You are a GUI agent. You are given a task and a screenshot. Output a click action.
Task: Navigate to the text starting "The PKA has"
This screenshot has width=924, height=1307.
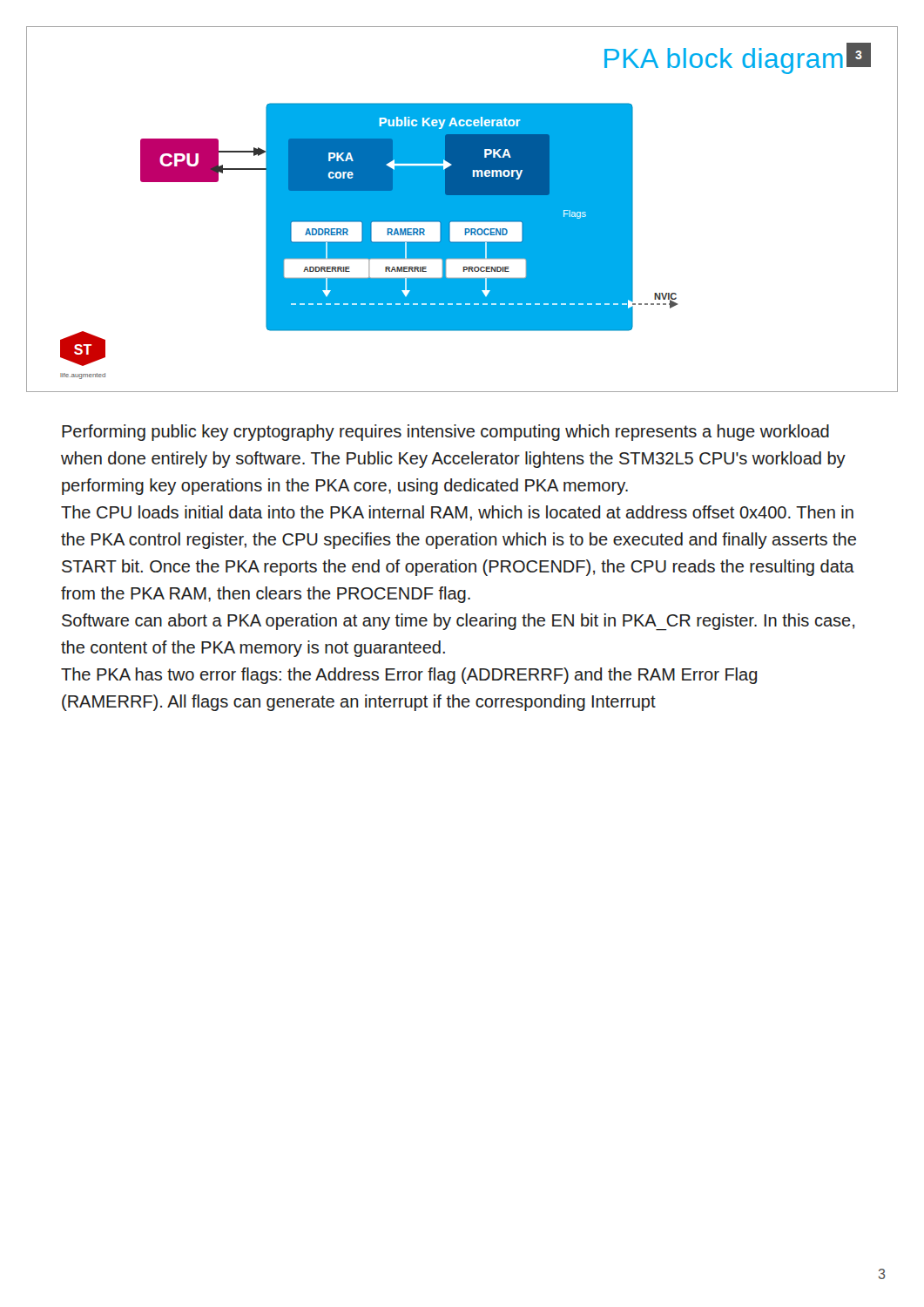coord(462,688)
